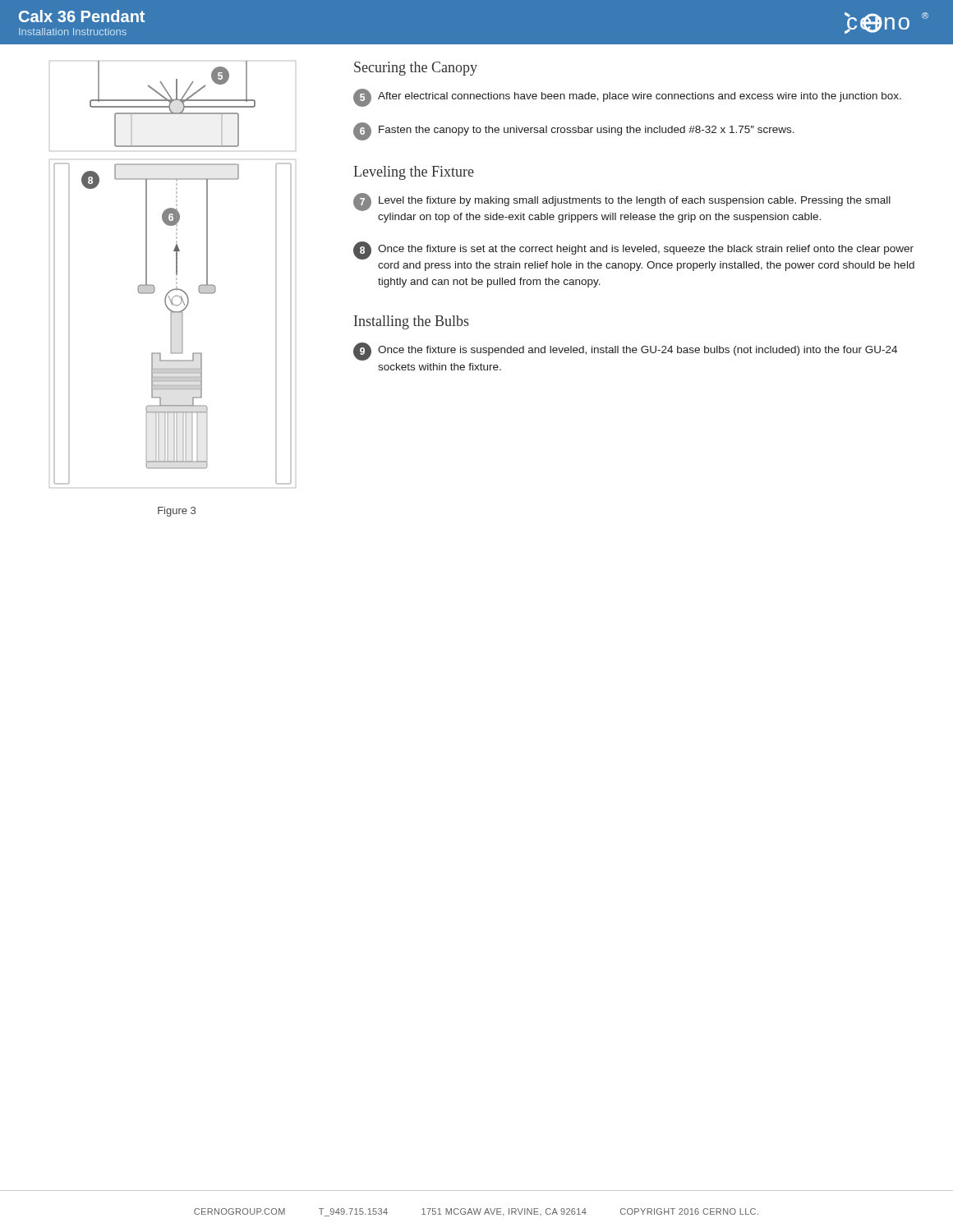Click on the passage starting "Leveling the Fixture"
953x1232 pixels.
[x=414, y=172]
